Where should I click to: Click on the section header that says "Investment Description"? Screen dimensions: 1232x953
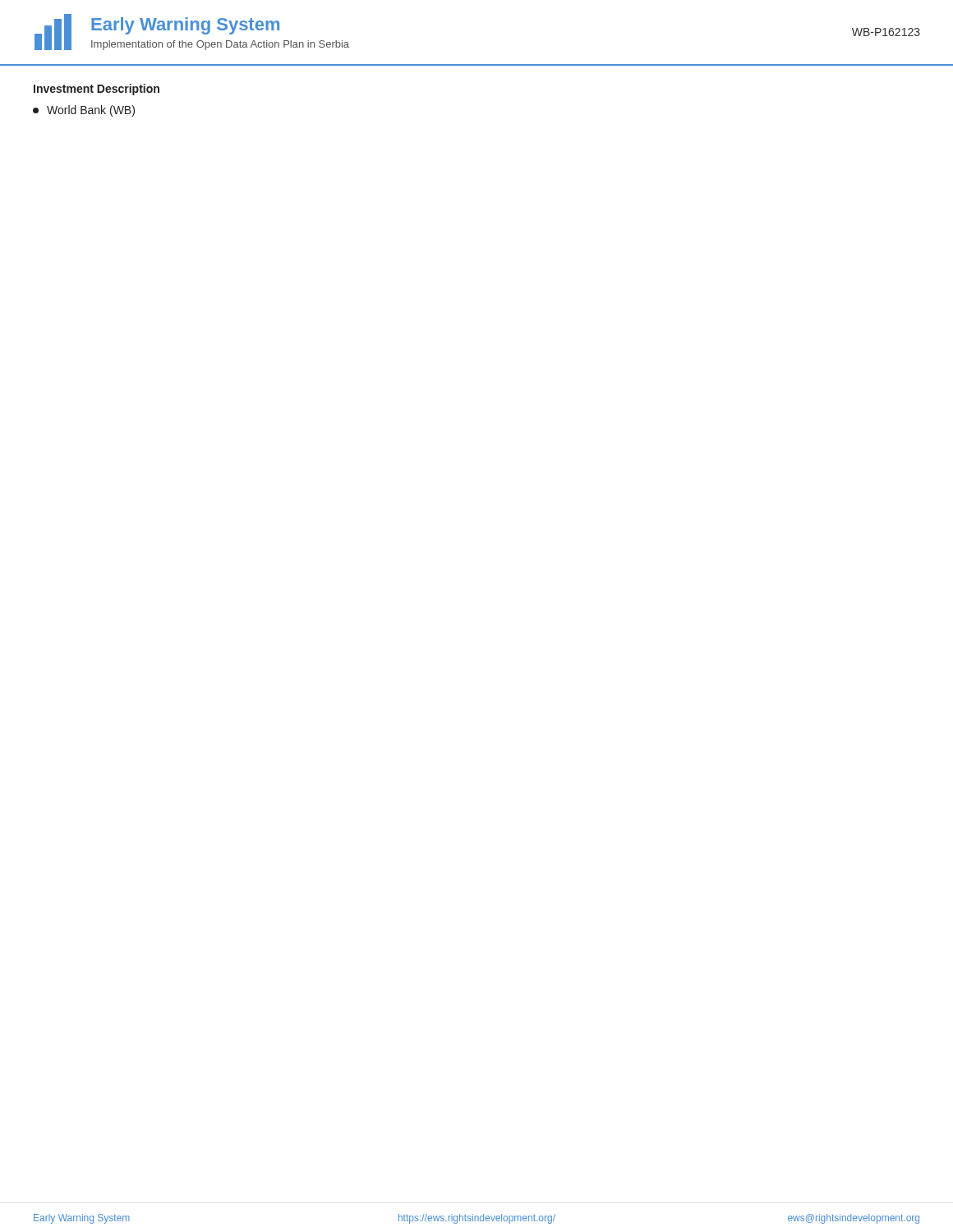[x=96, y=89]
